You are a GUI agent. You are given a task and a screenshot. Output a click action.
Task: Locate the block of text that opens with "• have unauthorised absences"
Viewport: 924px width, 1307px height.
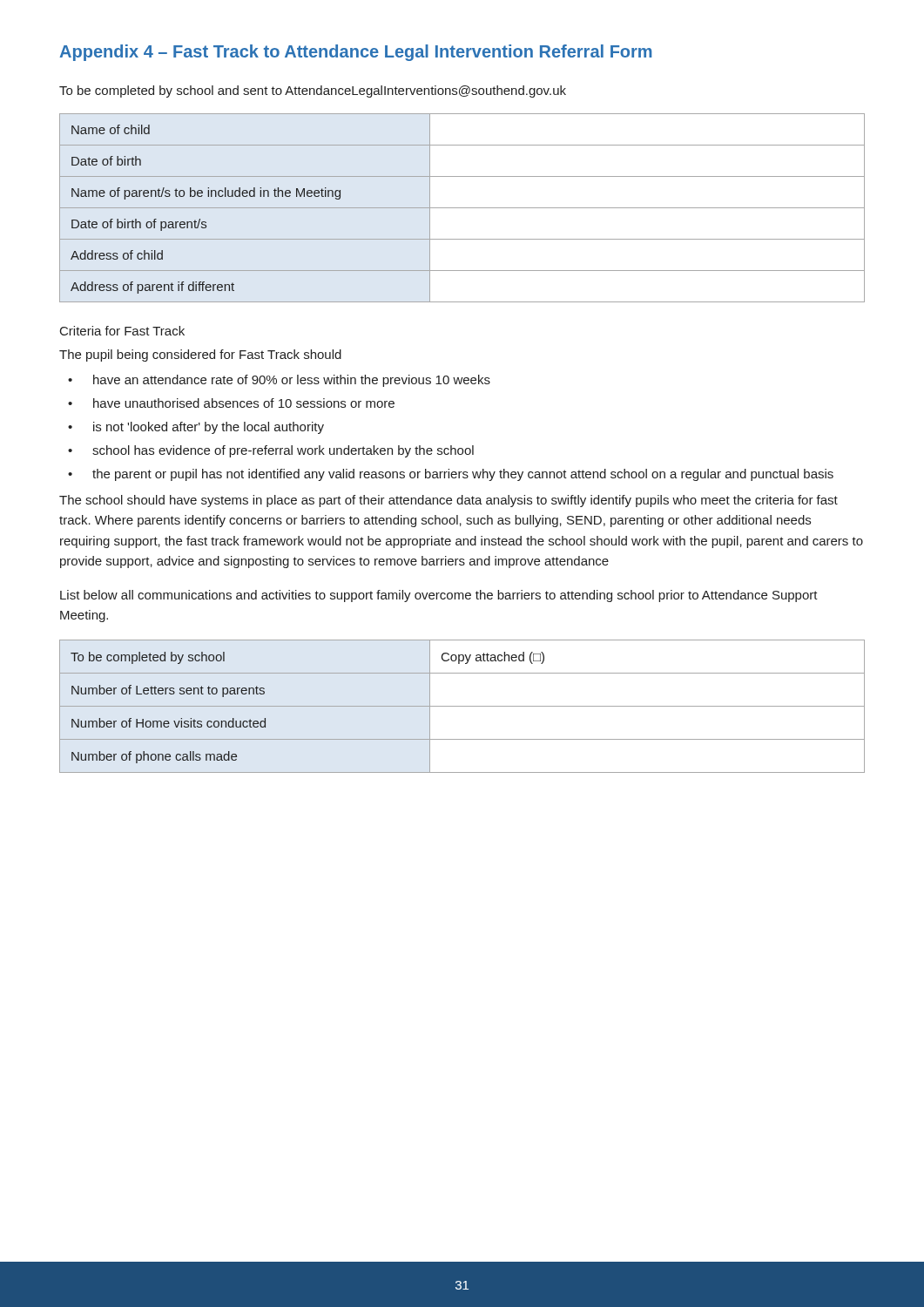(231, 403)
